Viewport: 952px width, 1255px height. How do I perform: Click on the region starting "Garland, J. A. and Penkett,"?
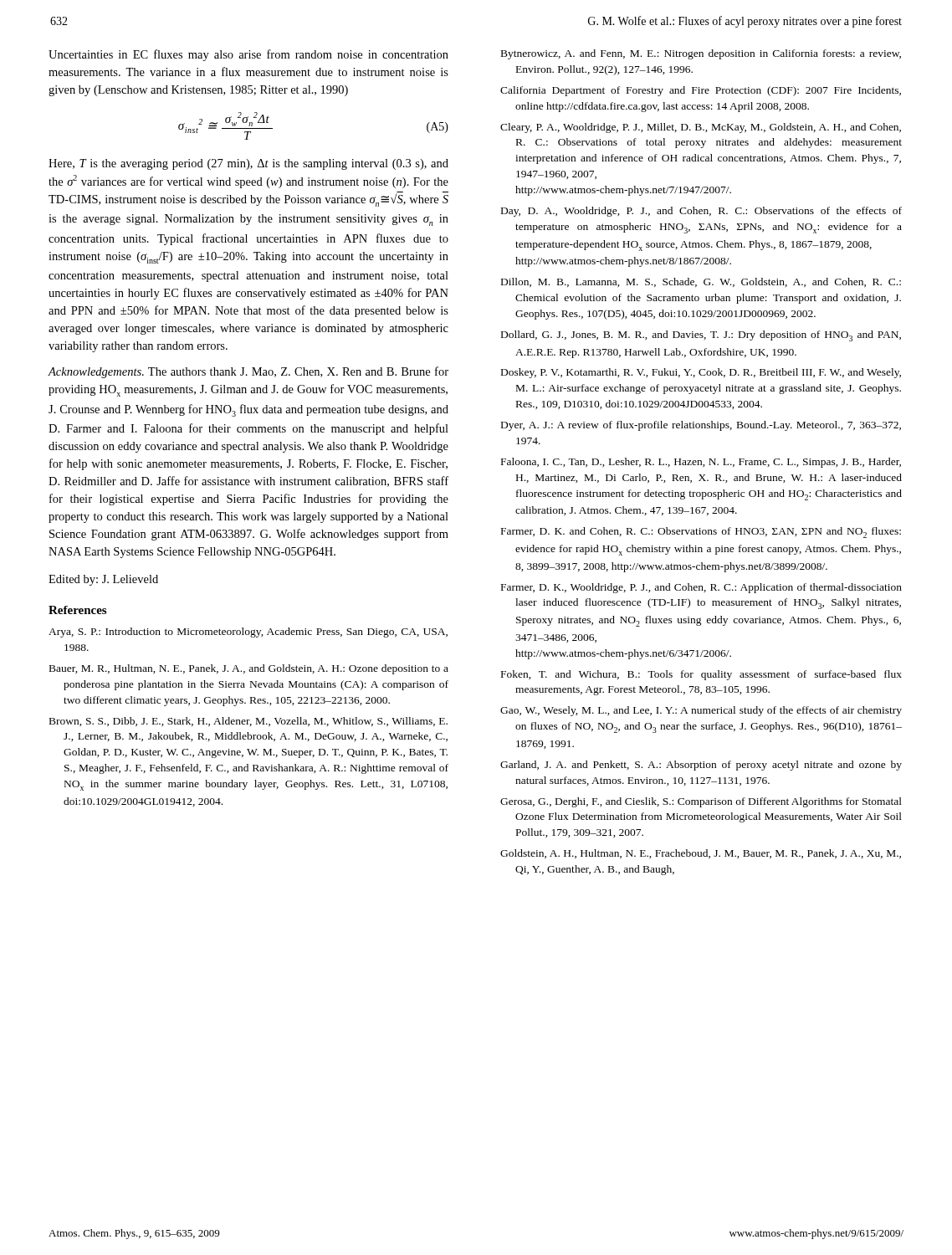click(x=701, y=772)
